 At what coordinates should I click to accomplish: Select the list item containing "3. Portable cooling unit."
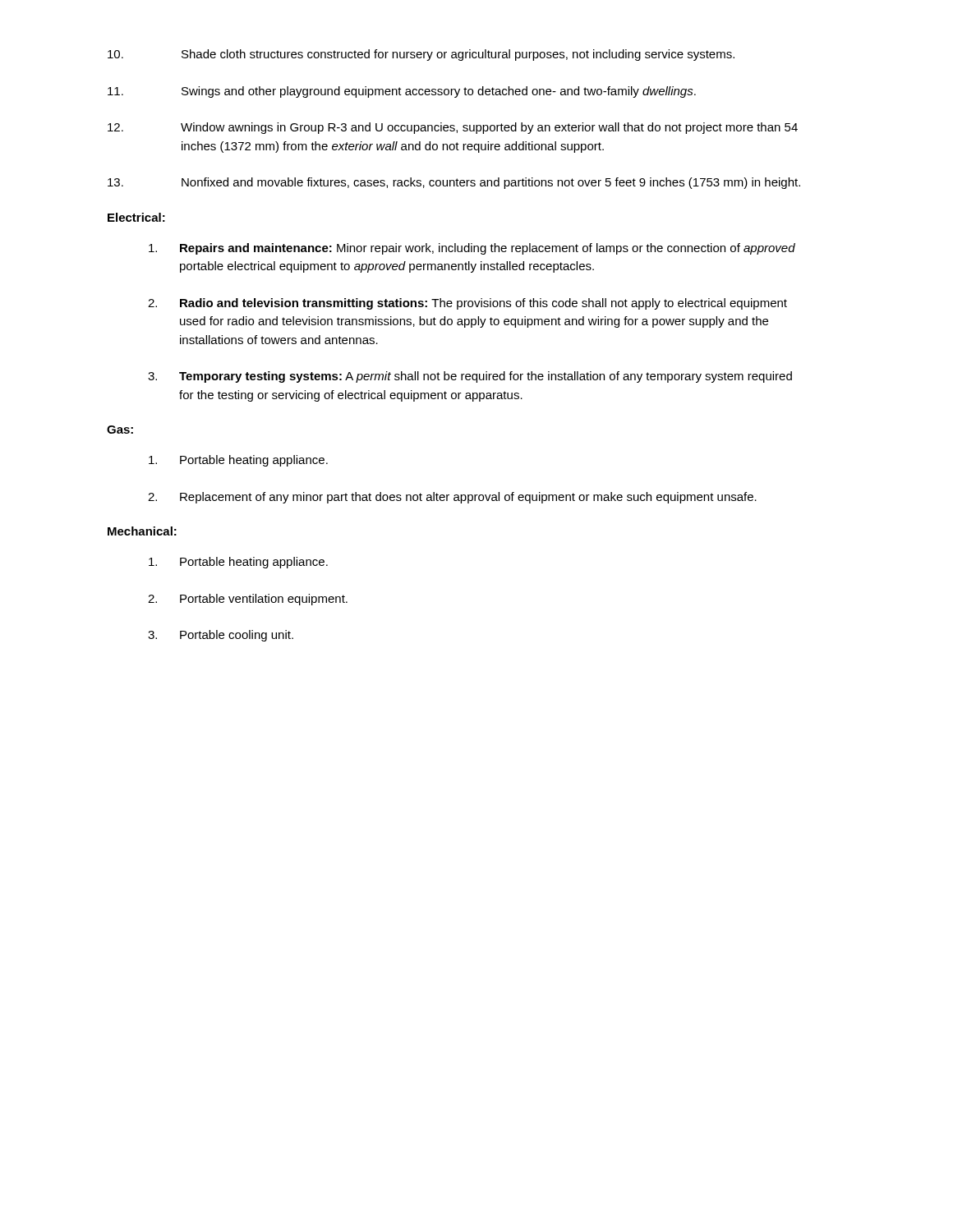point(221,636)
